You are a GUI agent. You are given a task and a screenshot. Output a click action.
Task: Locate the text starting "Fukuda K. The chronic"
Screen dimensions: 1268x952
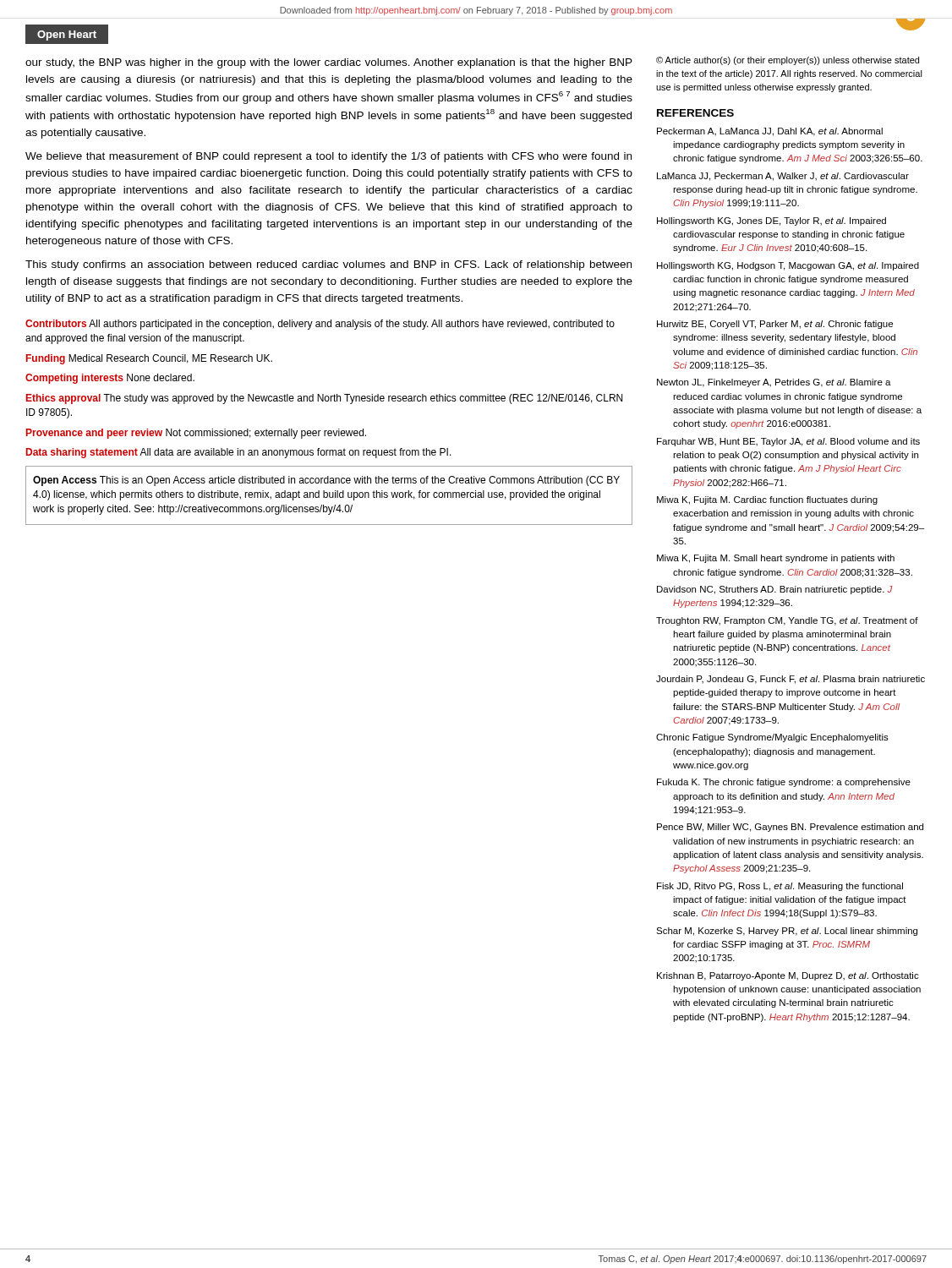click(x=791, y=796)
